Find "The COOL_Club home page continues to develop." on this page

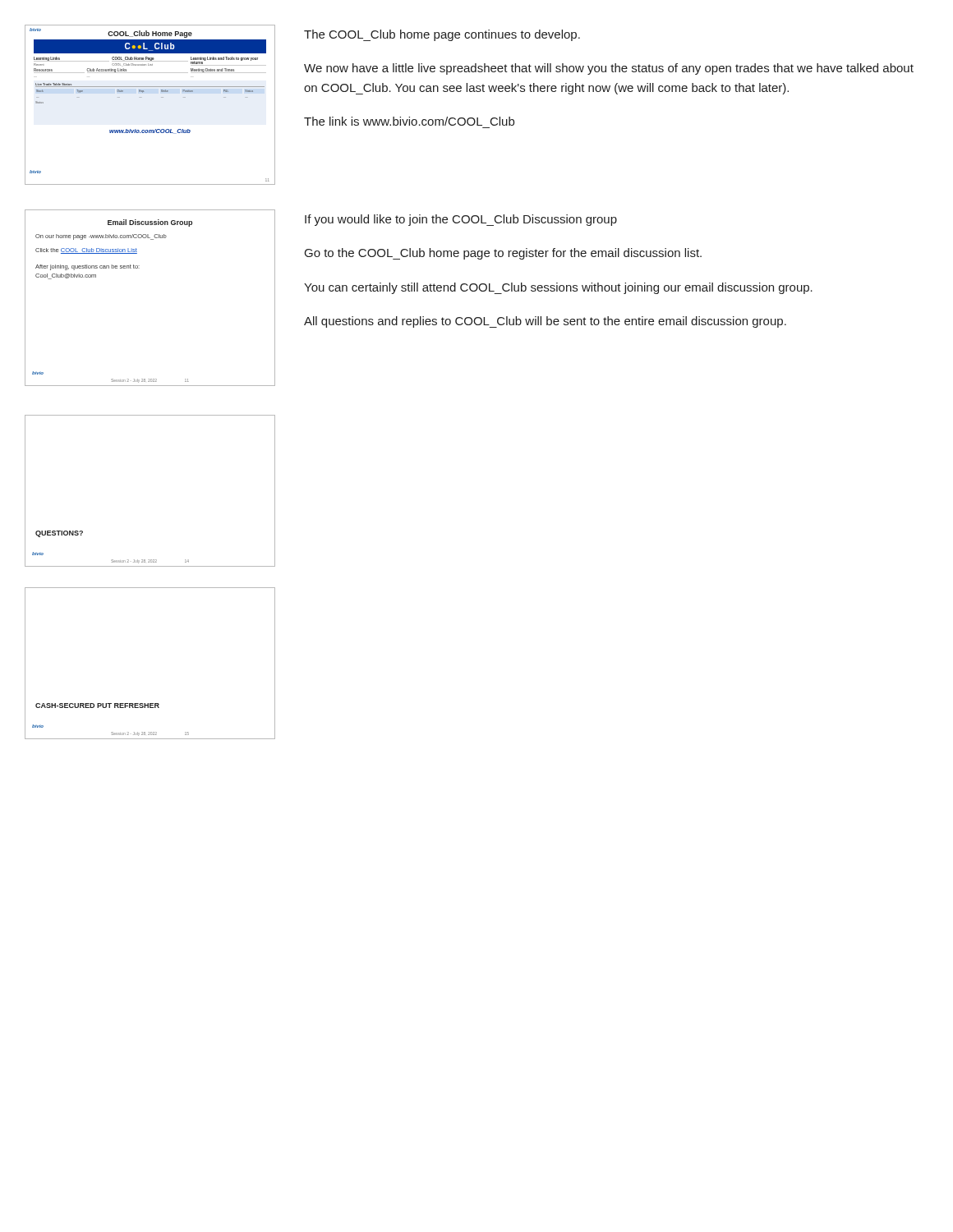click(x=442, y=34)
